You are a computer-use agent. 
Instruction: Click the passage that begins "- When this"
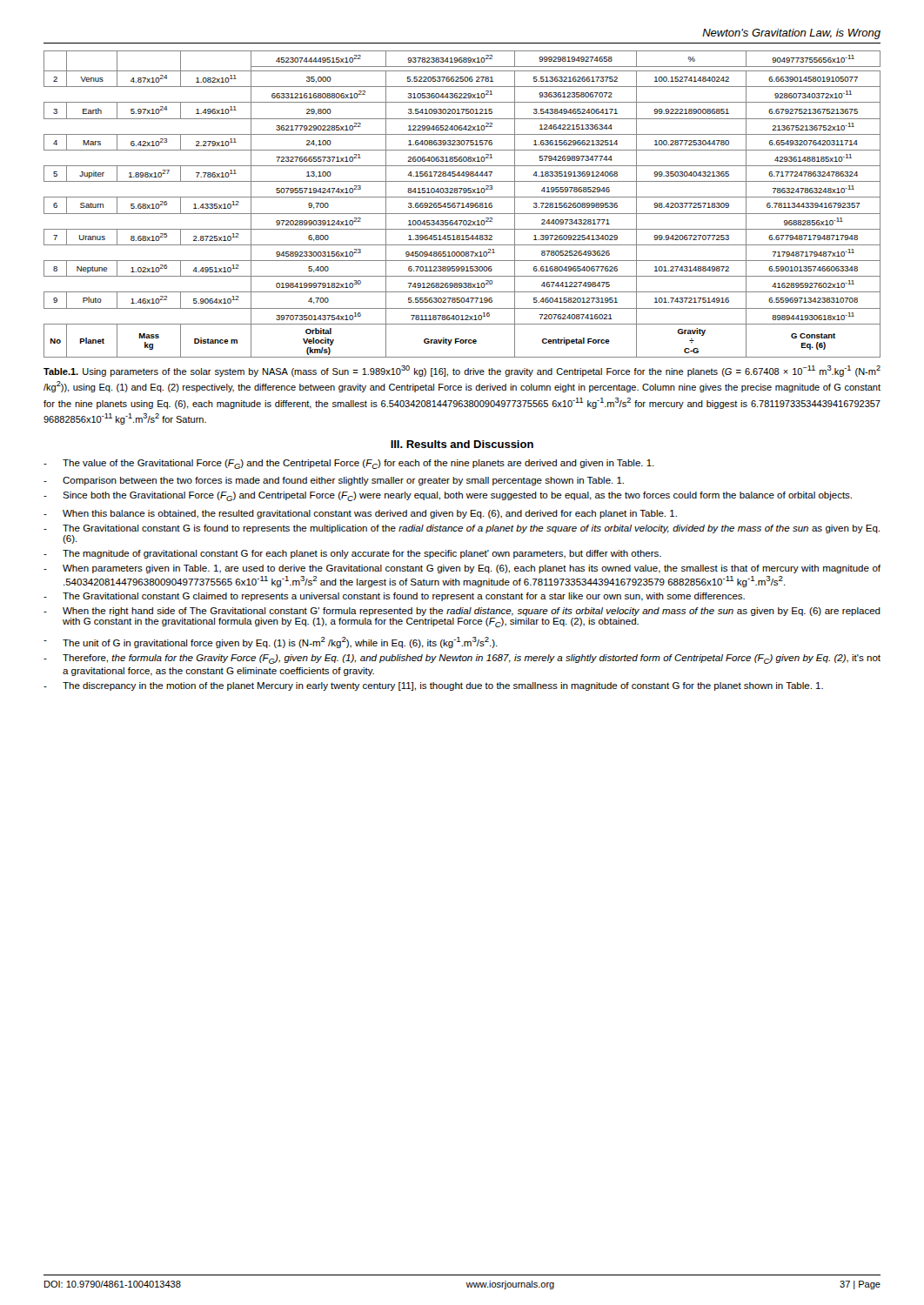[x=361, y=513]
